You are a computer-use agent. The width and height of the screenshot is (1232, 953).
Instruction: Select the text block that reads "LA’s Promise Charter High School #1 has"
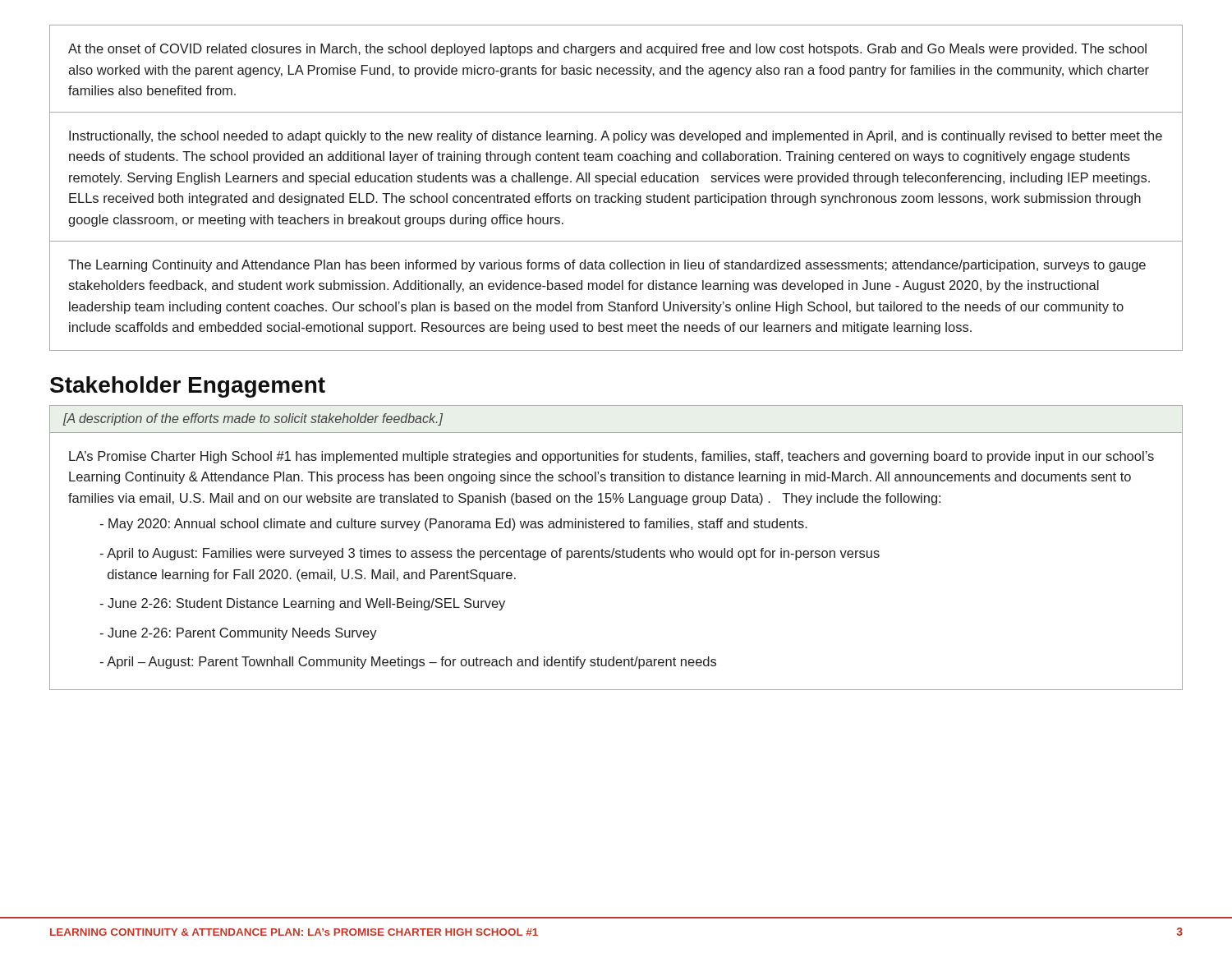coord(616,561)
